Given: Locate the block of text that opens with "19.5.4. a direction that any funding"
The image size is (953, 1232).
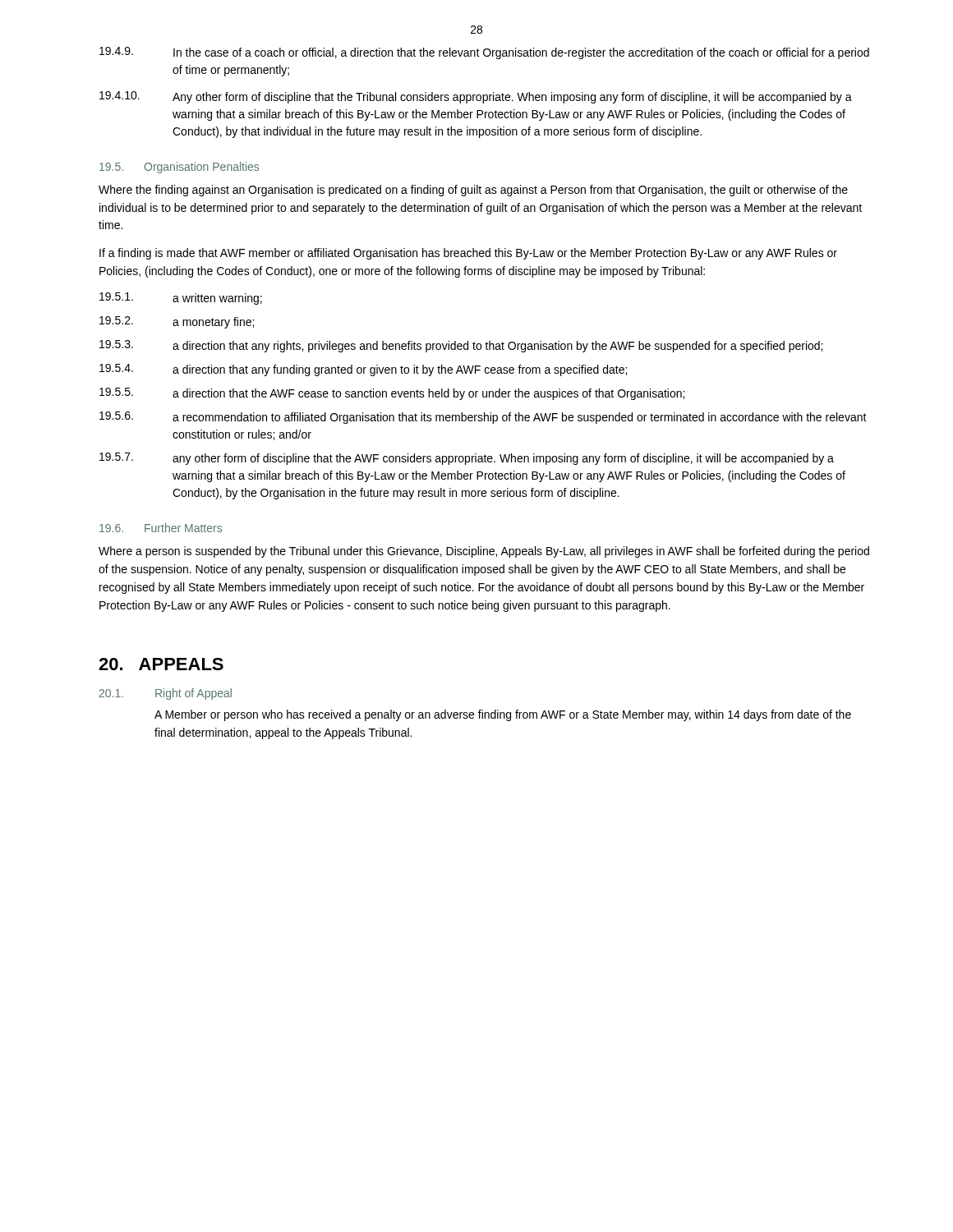Looking at the screenshot, I should click(x=363, y=370).
